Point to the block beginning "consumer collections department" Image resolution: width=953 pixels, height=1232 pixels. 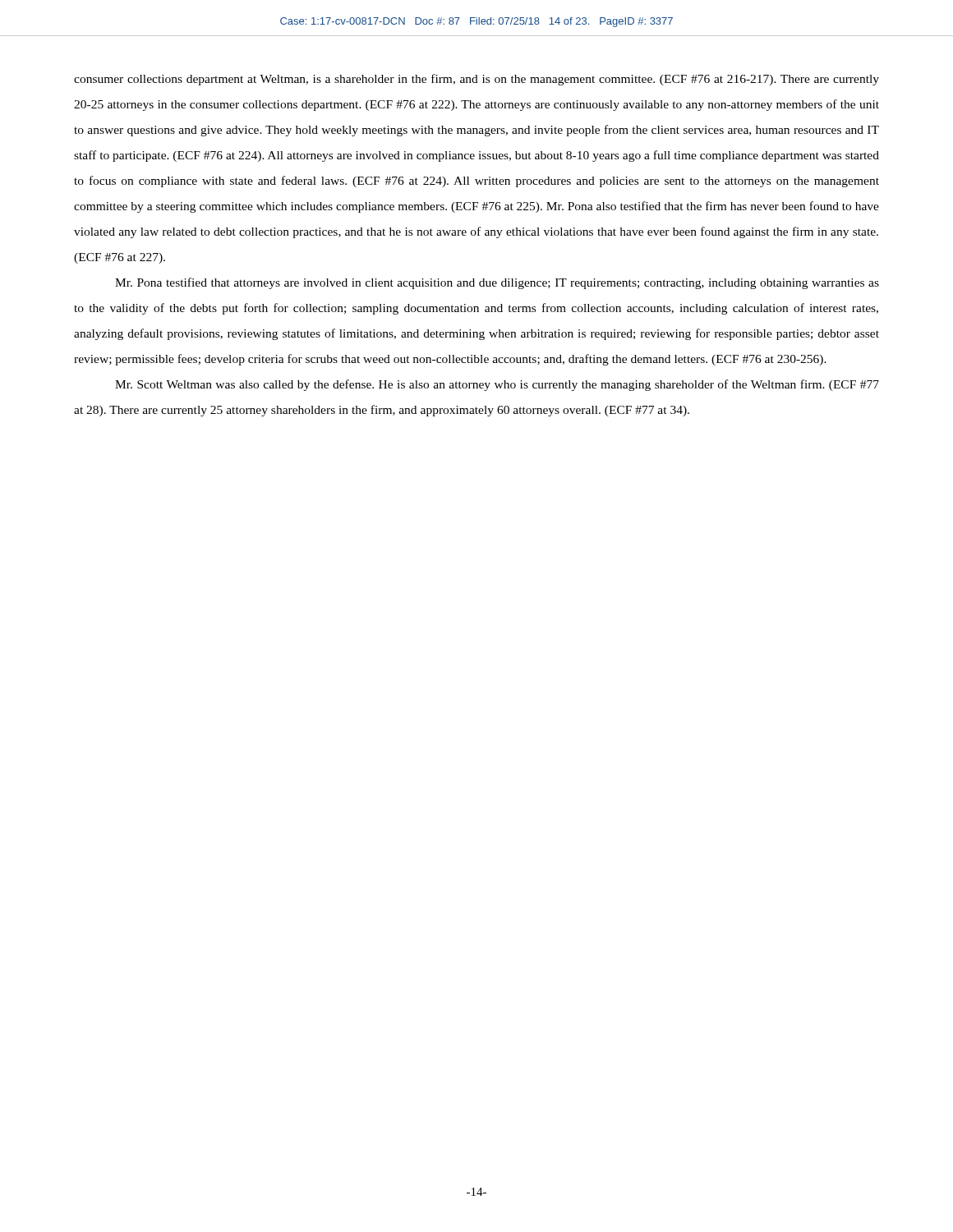tap(476, 168)
